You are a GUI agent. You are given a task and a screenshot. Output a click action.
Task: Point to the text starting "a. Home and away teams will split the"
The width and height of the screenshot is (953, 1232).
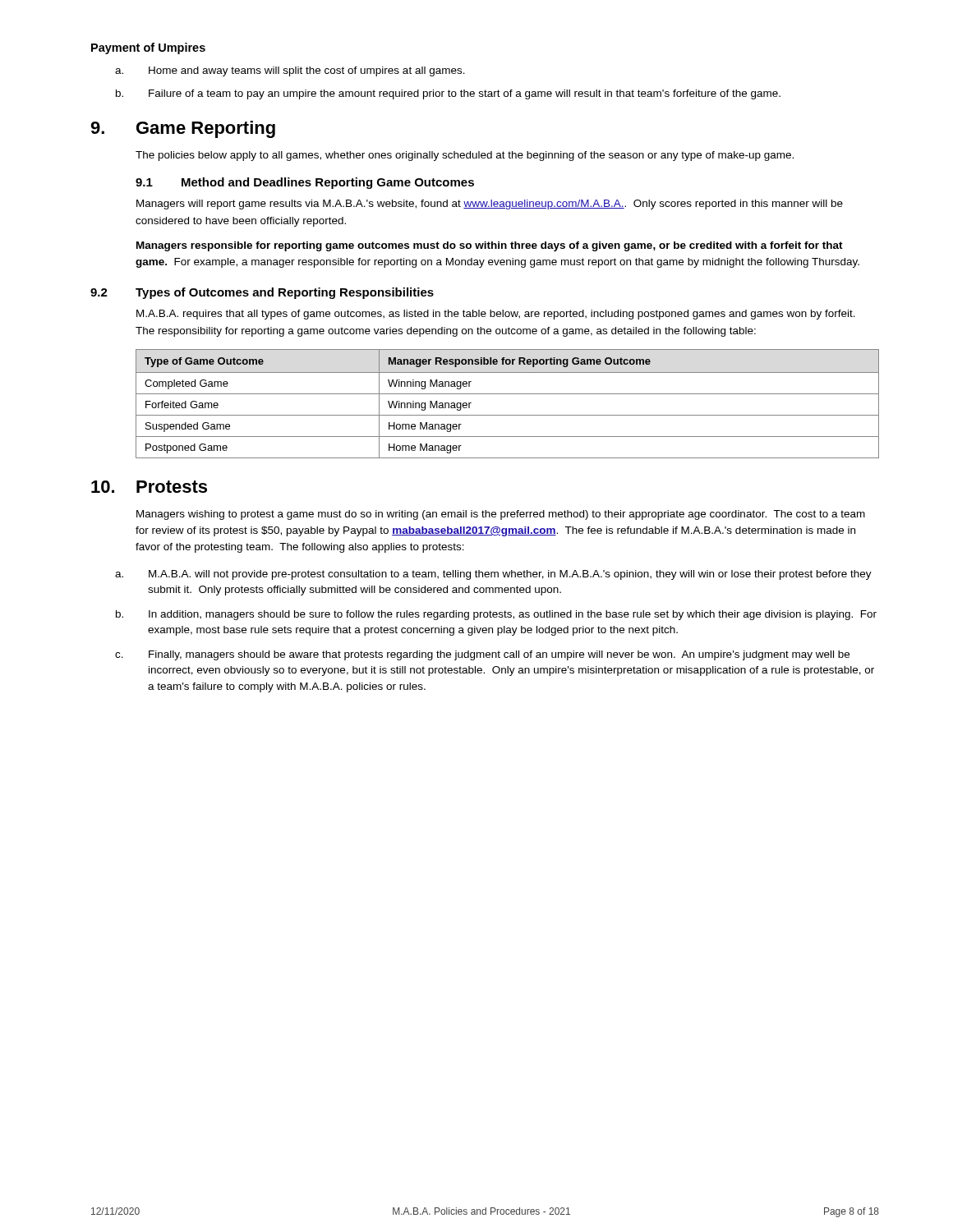[x=290, y=71]
